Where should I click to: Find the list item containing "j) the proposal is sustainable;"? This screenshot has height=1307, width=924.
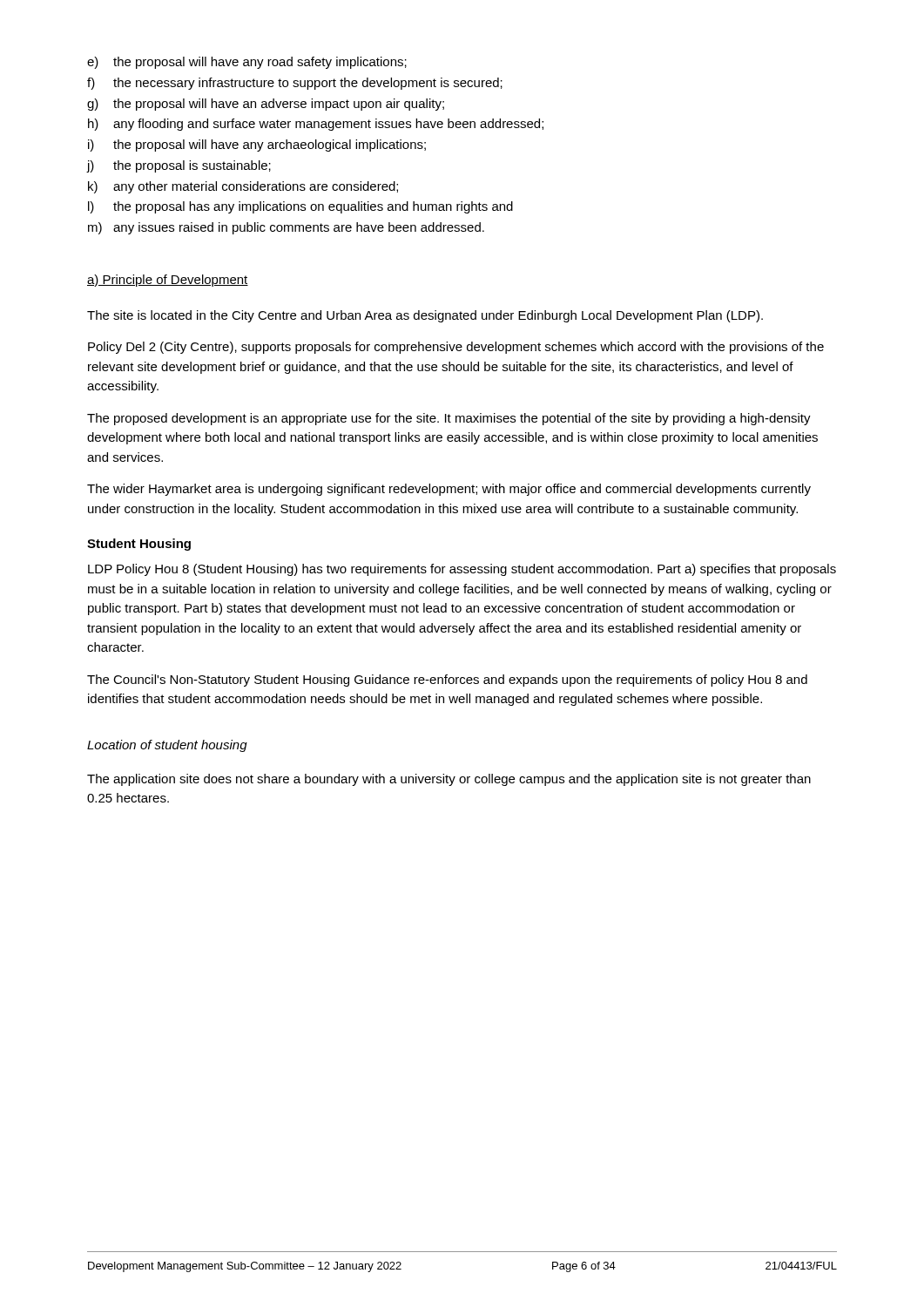(x=179, y=166)
